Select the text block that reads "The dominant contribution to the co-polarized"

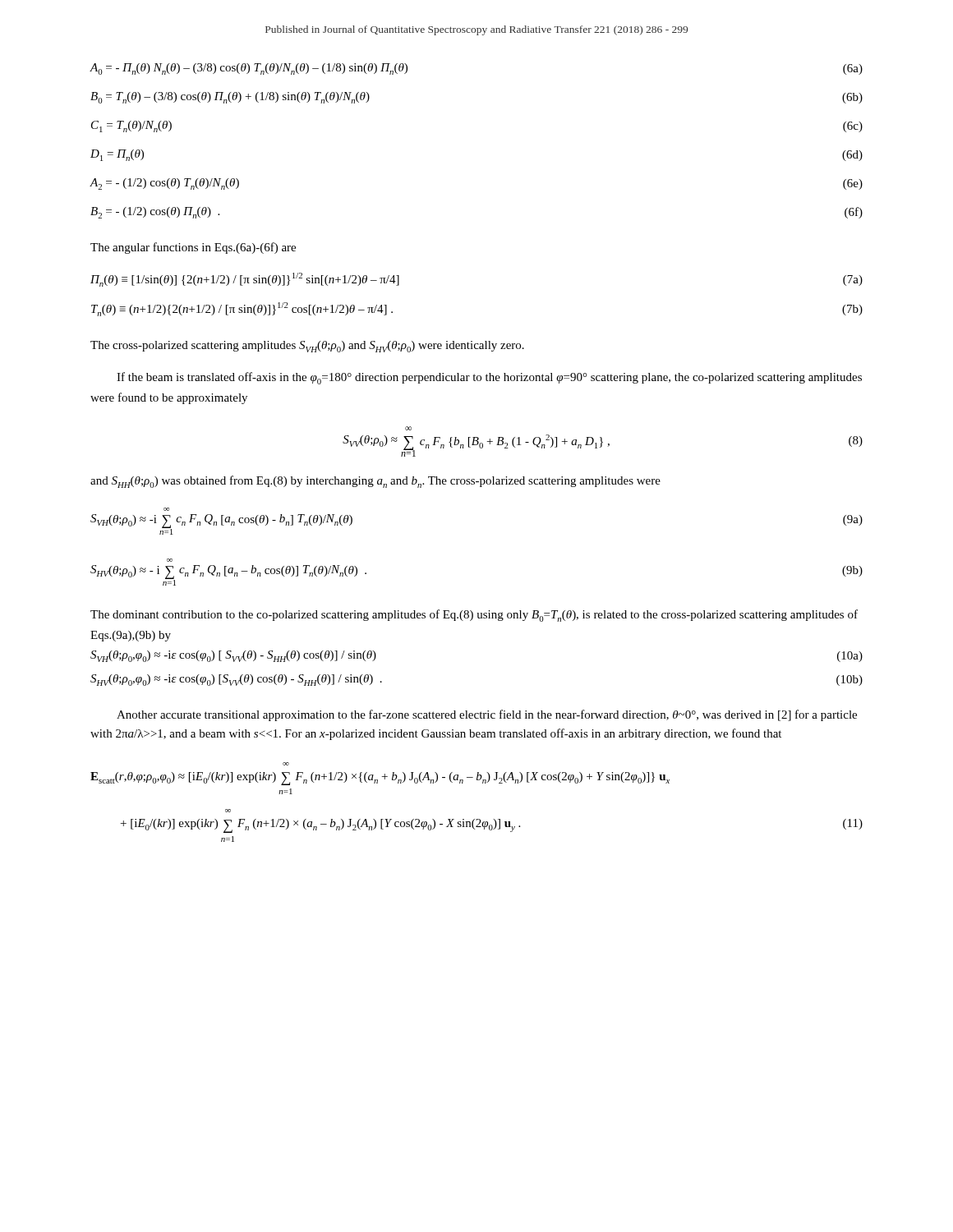tap(474, 625)
